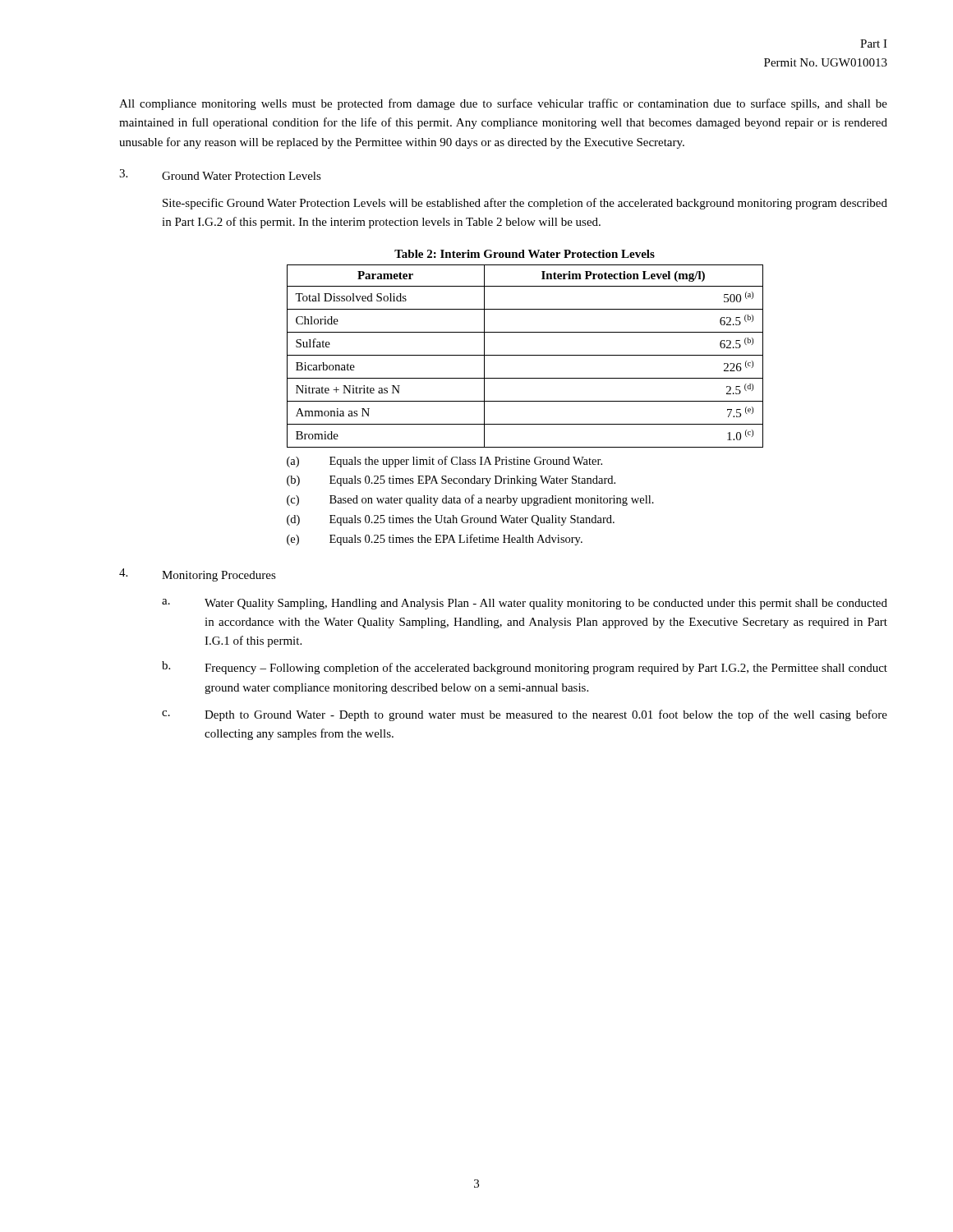Select the element starting "Site-specific Ground Water Protection"

coord(525,212)
